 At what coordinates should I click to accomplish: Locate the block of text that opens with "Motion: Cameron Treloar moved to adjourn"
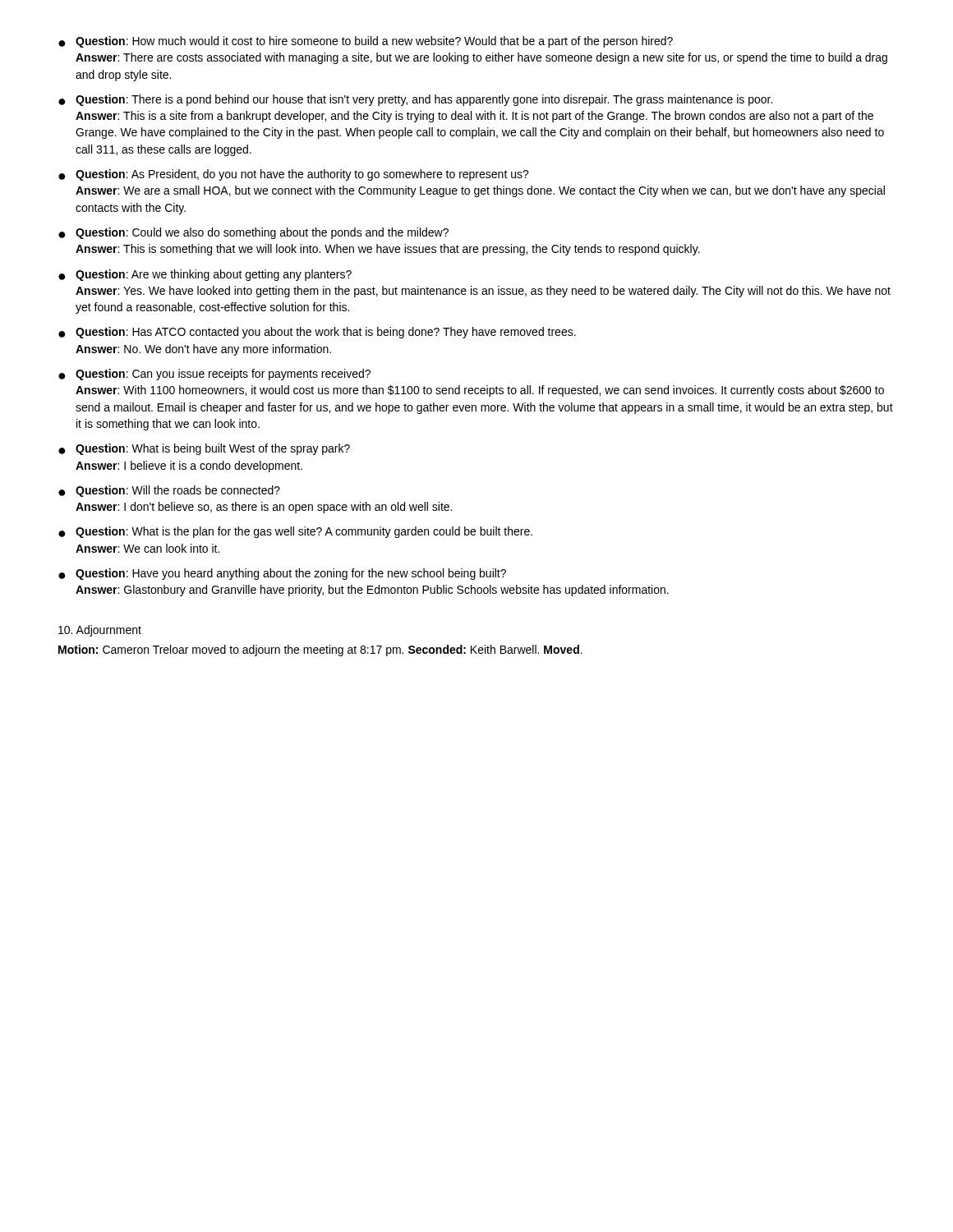pyautogui.click(x=320, y=650)
